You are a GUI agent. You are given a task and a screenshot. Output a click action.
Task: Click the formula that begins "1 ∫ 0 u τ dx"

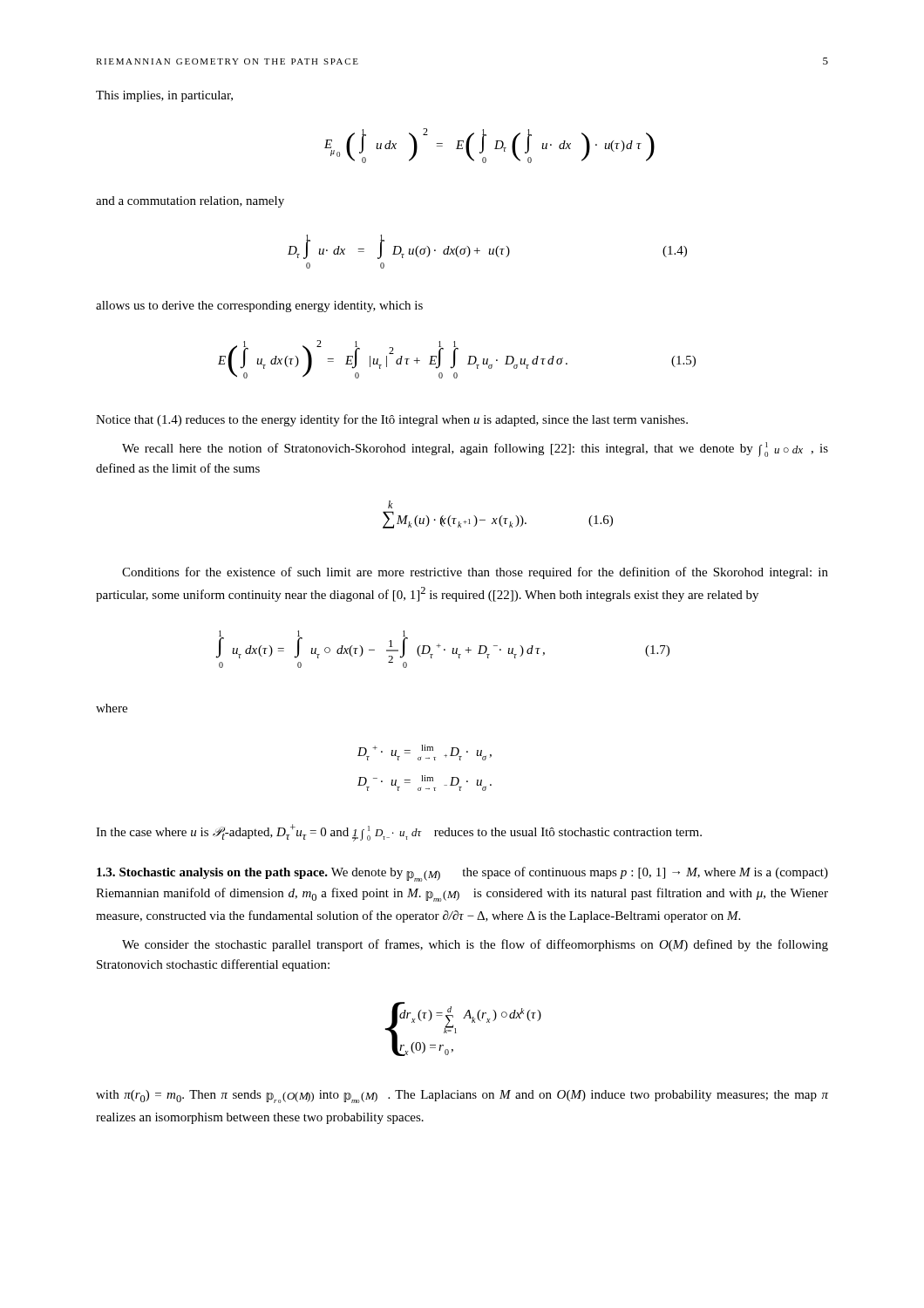pyautogui.click(x=462, y=649)
